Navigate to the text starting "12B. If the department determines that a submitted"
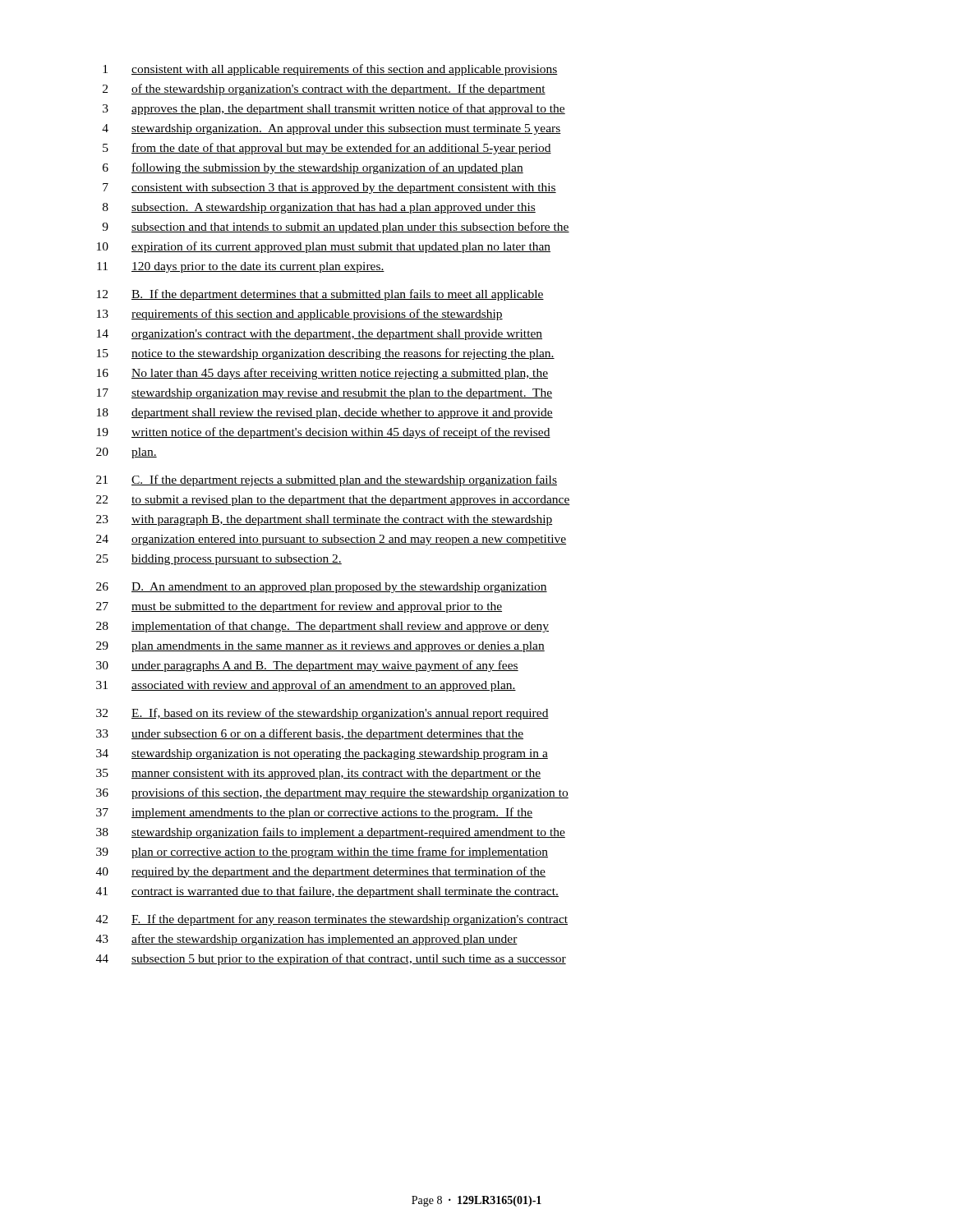 tap(476, 373)
